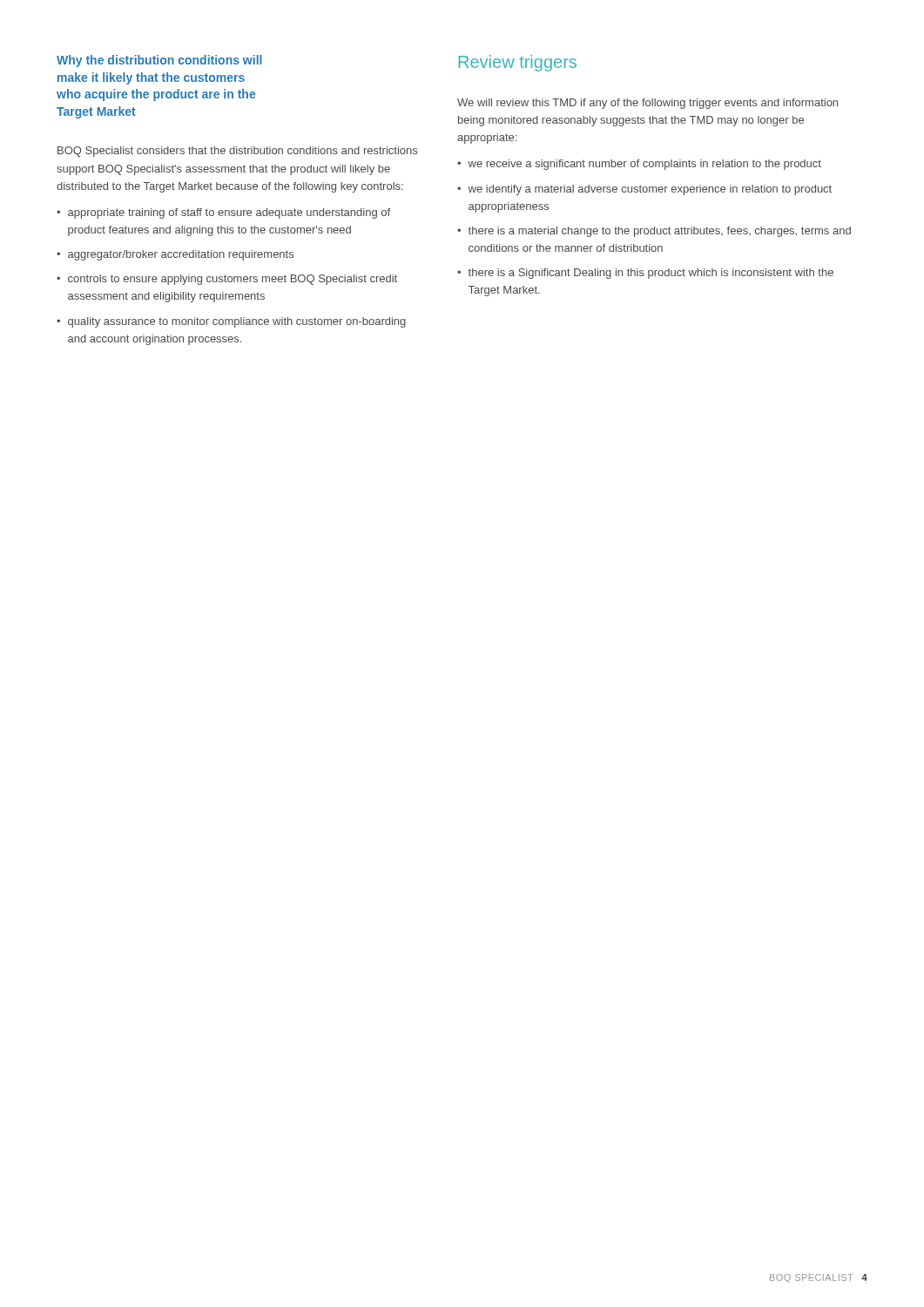Screen dimensions: 1307x924
Task: Select the list item that says "• quality assurance to monitor compliance with customer"
Action: 240,330
